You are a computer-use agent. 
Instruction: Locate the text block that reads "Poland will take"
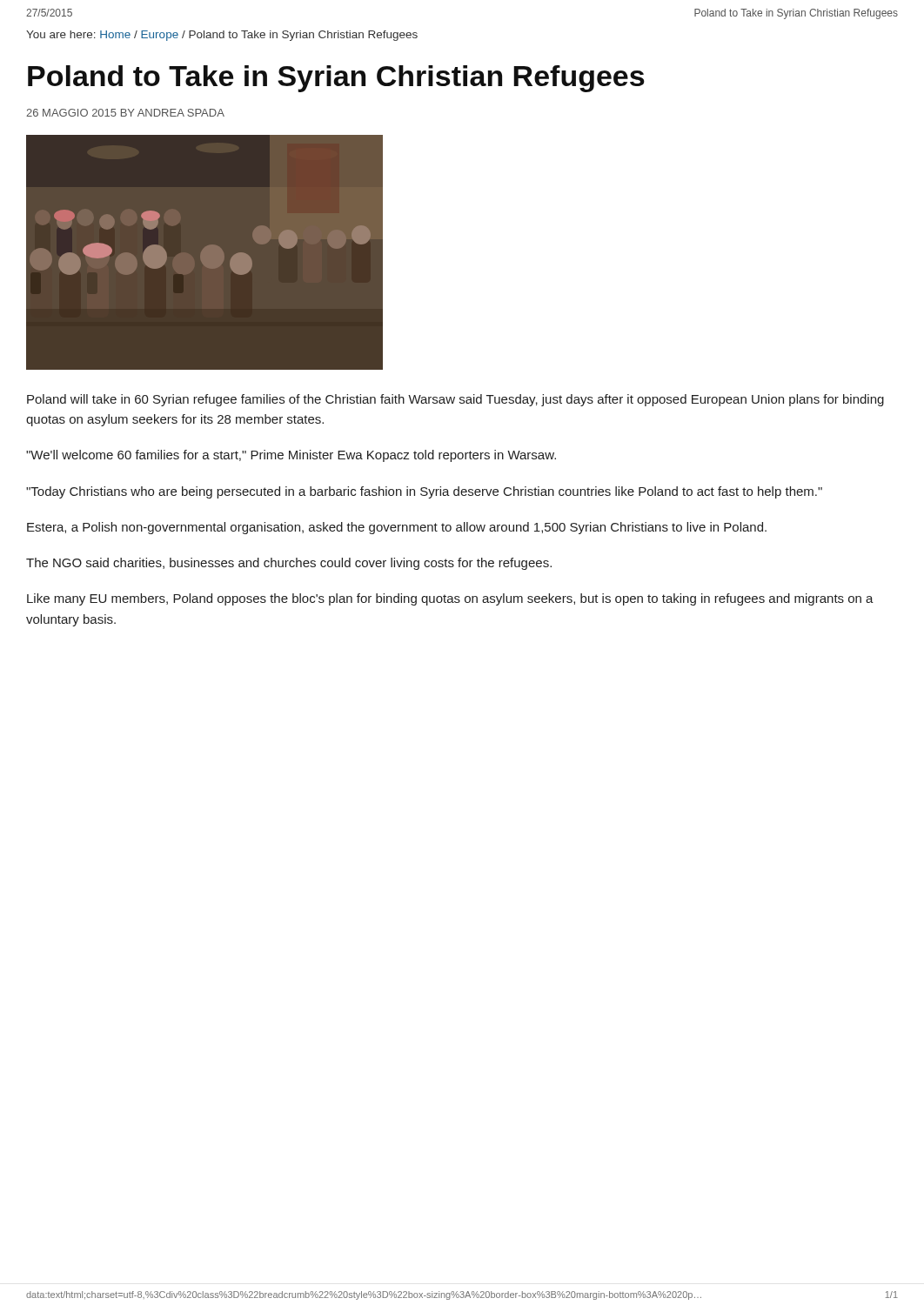pyautogui.click(x=462, y=409)
